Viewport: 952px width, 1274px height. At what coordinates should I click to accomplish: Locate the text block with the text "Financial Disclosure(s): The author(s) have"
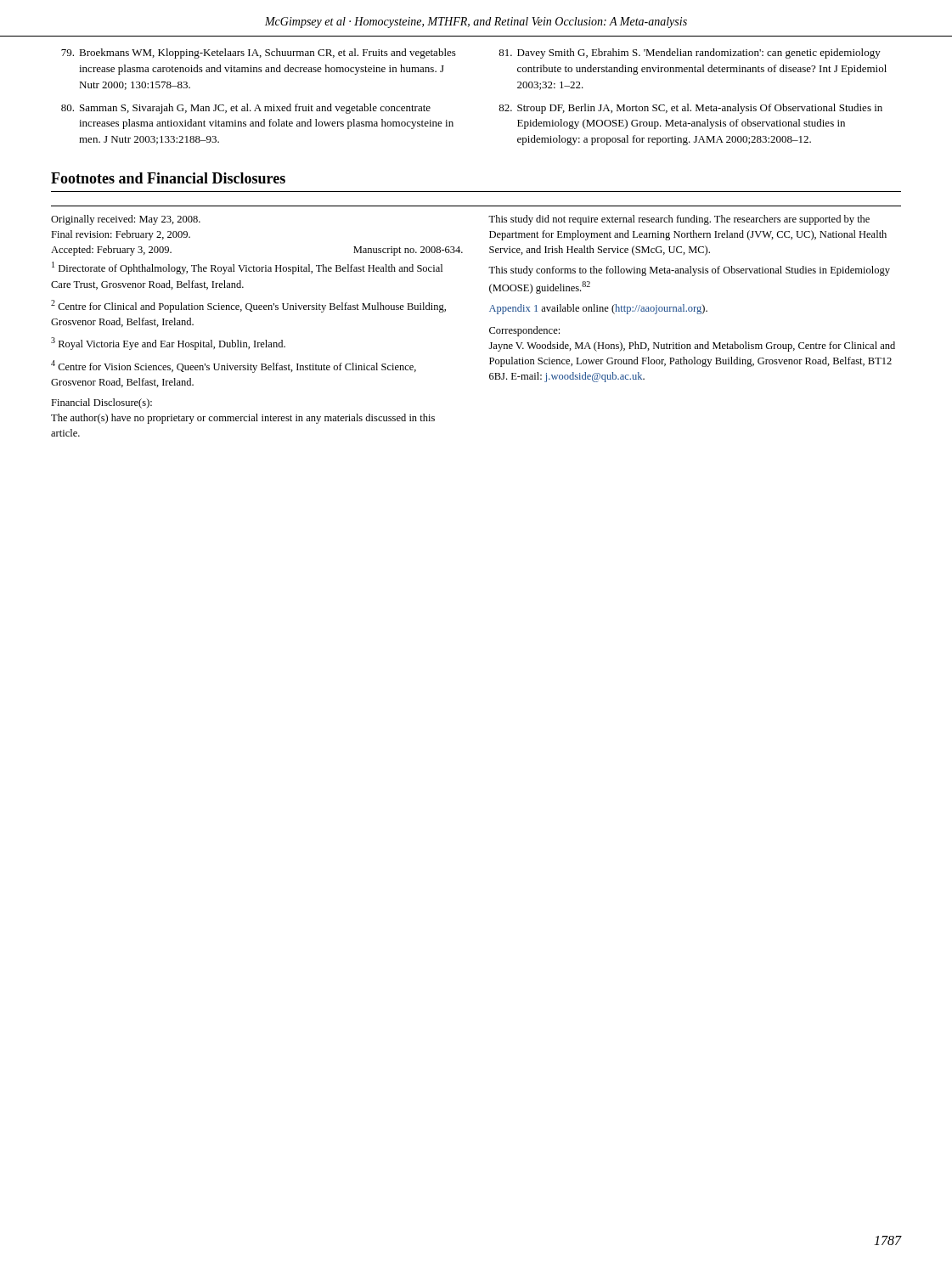(243, 418)
